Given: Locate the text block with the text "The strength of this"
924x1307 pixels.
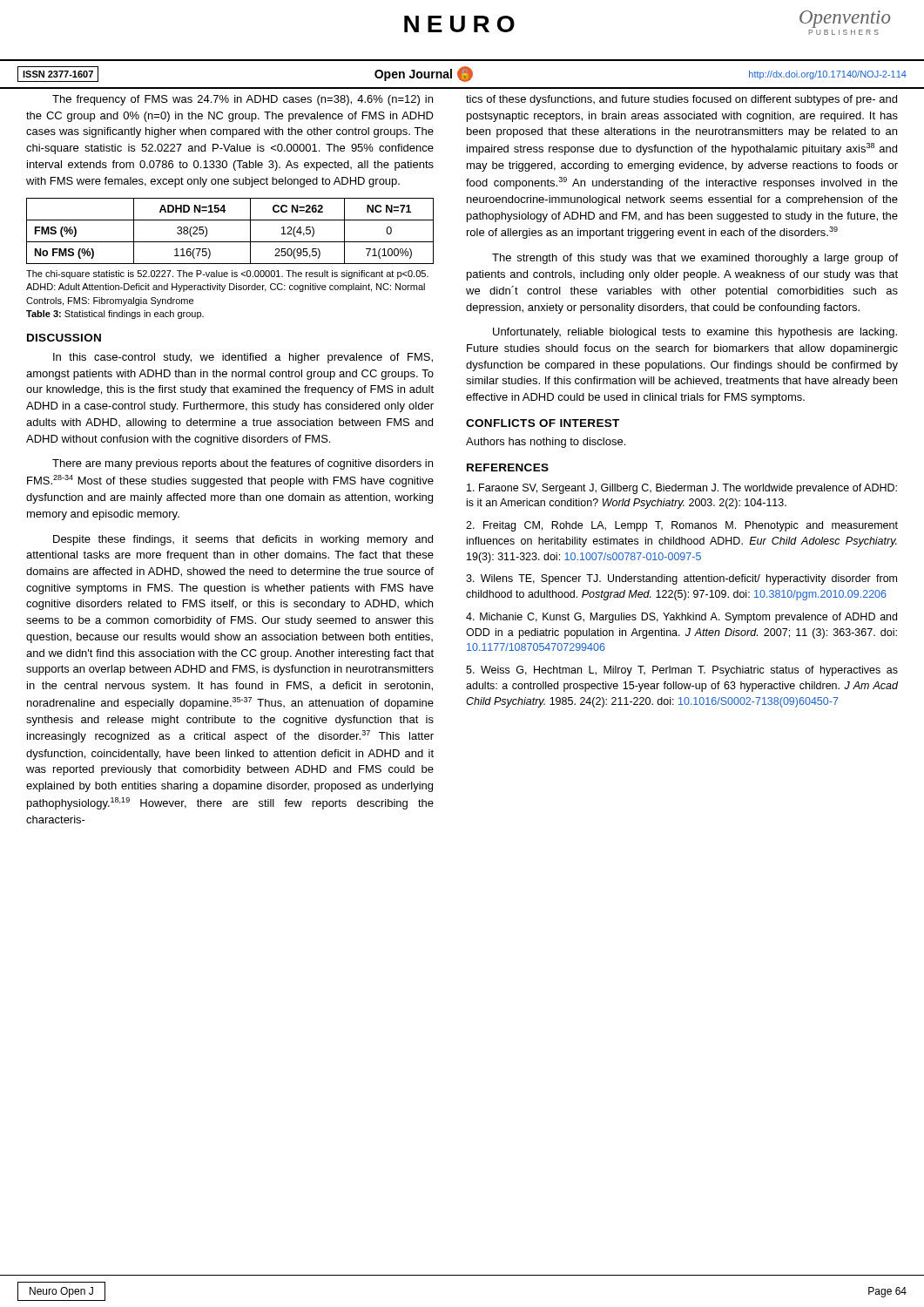Looking at the screenshot, I should 682,283.
